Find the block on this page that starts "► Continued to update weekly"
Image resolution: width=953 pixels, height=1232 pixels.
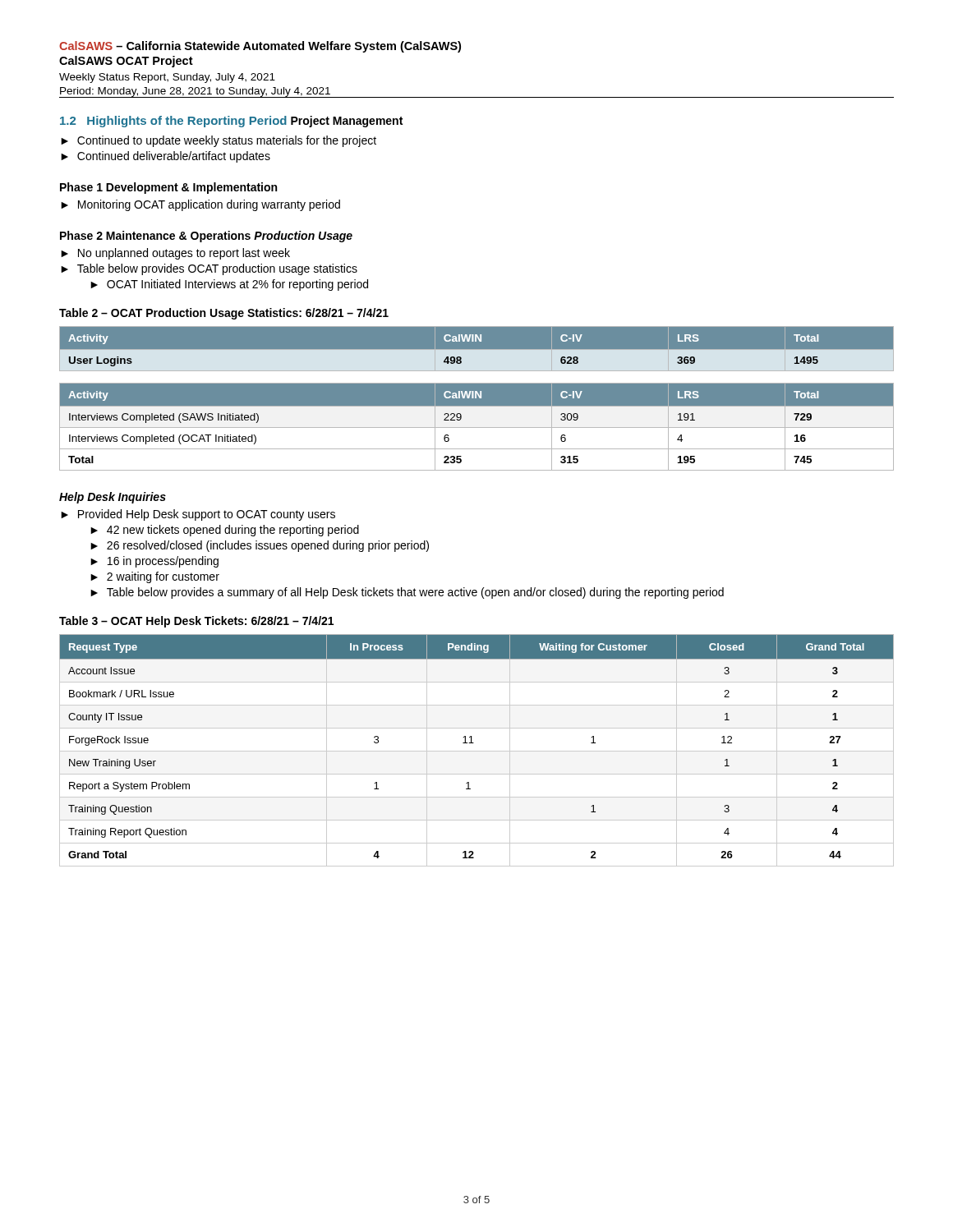click(x=218, y=140)
